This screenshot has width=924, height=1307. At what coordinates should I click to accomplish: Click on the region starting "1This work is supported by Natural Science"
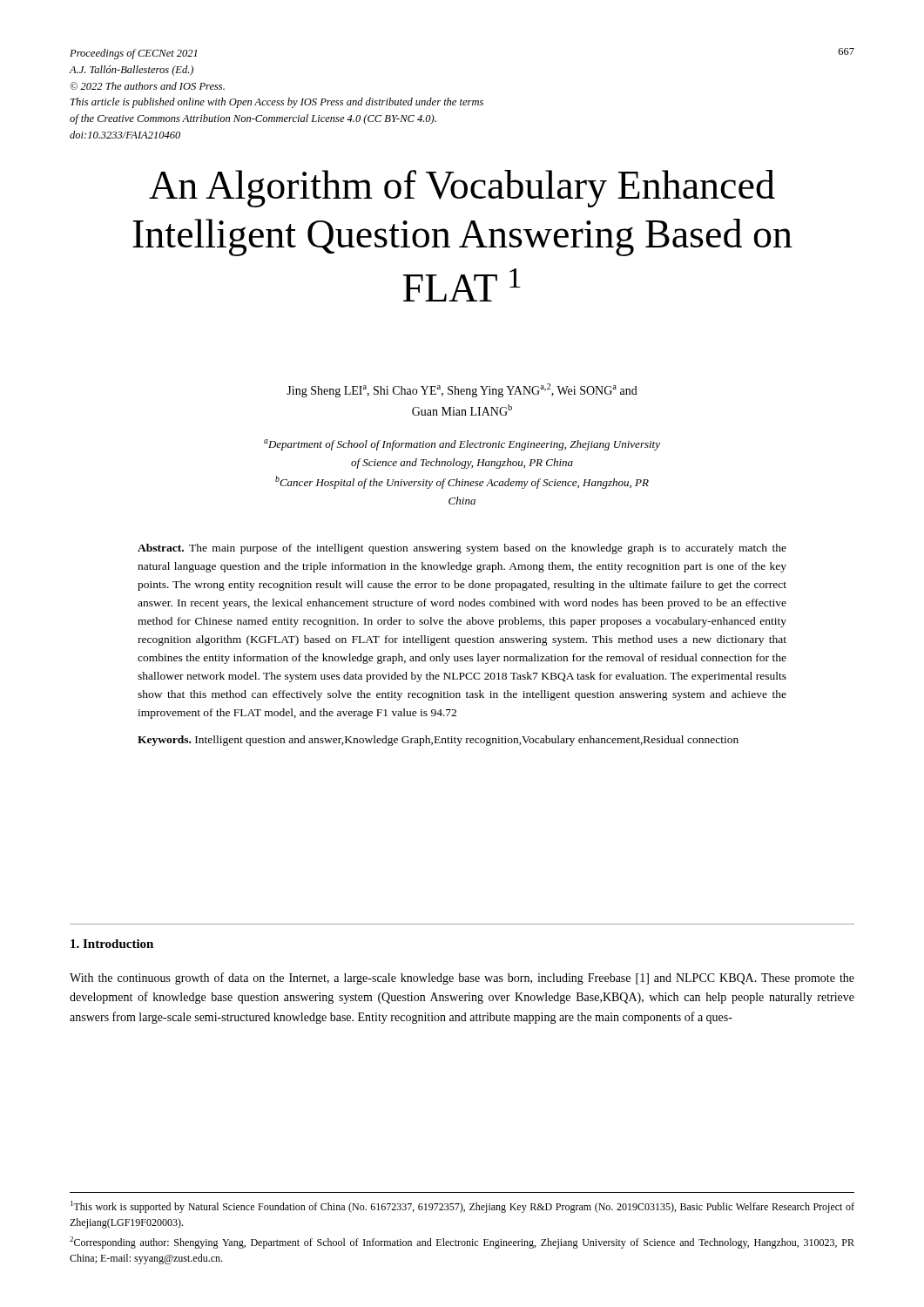pos(462,1232)
